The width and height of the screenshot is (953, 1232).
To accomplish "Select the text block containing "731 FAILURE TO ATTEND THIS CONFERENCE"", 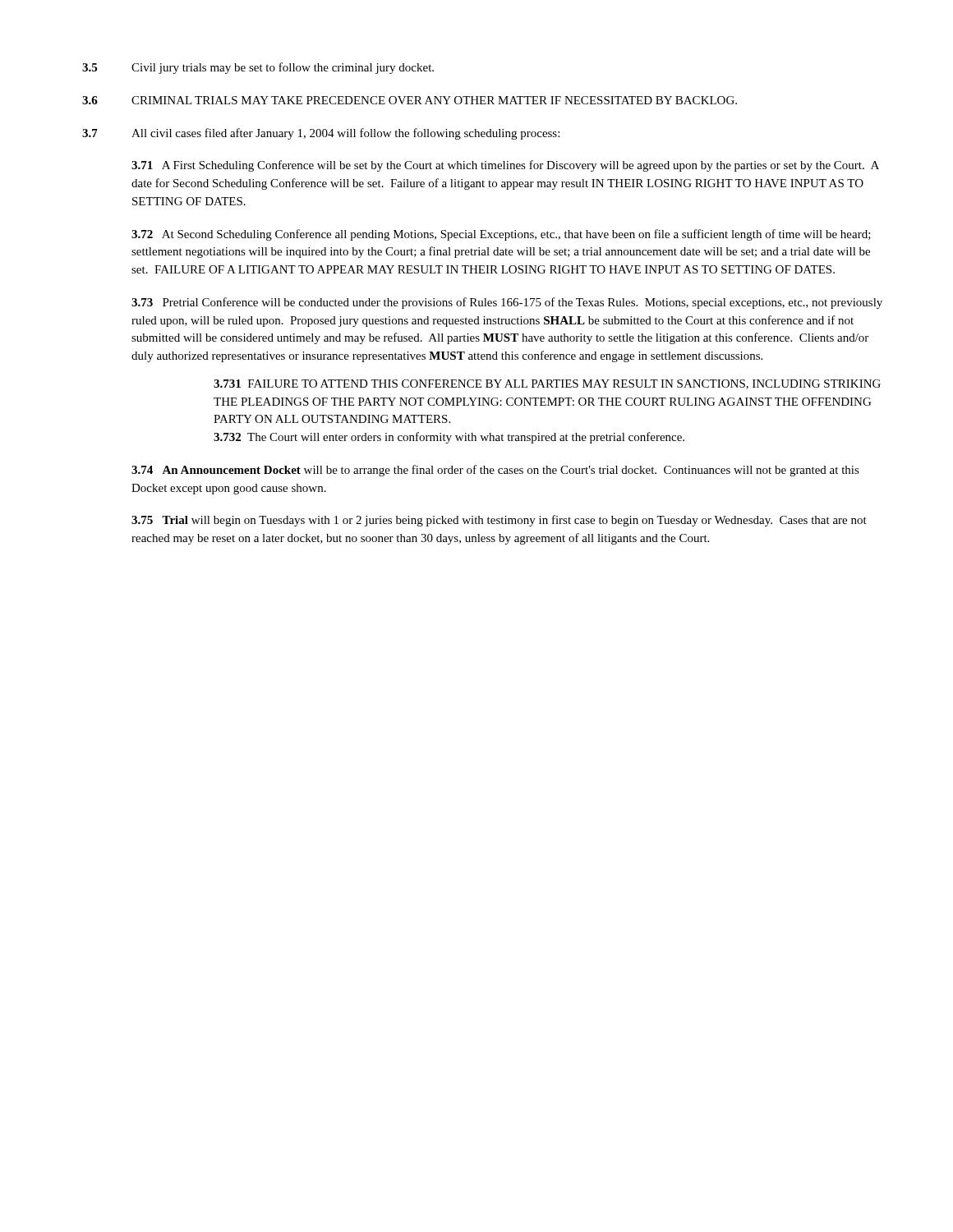I will (547, 410).
